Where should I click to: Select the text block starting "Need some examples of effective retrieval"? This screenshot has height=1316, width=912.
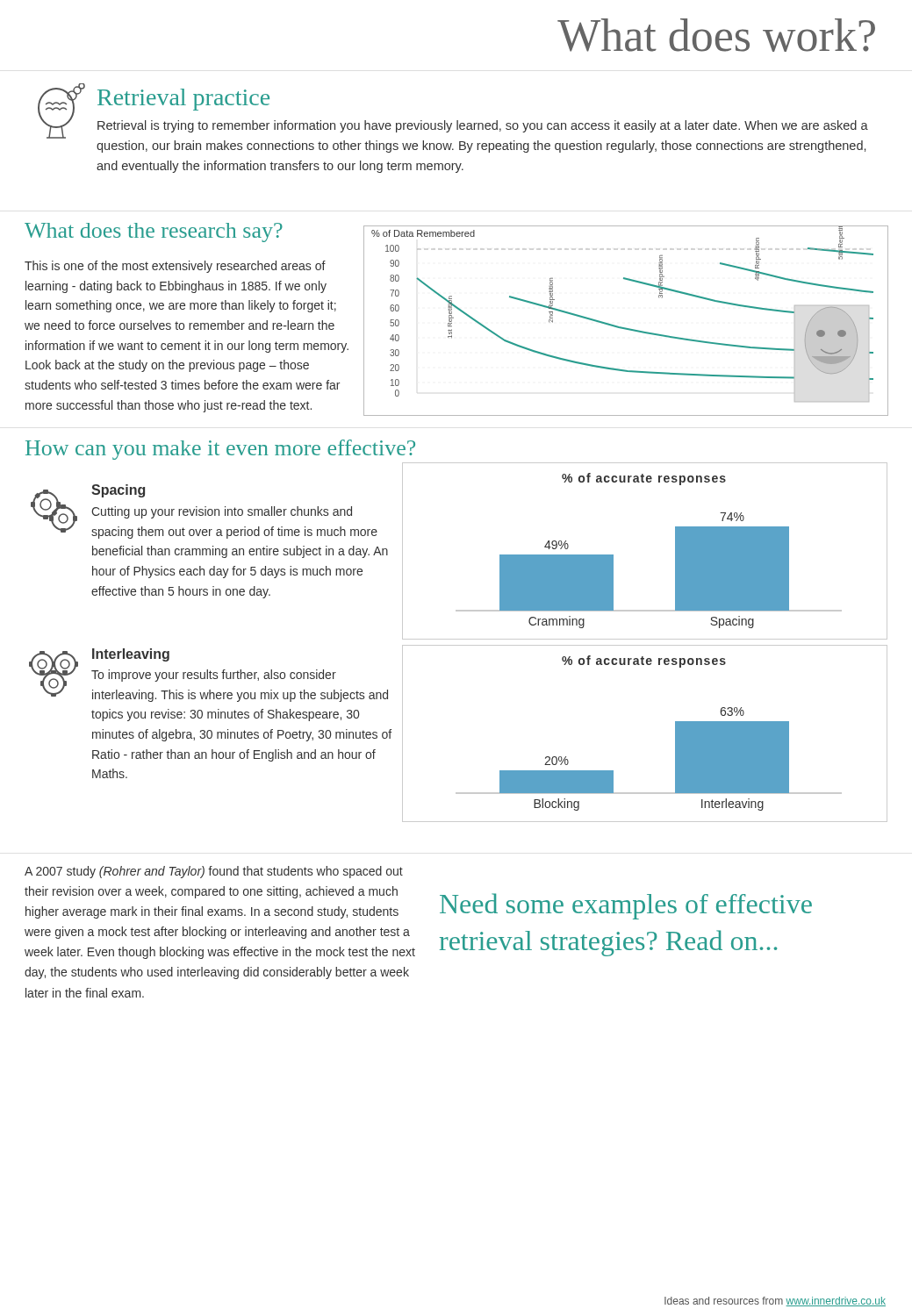click(626, 922)
